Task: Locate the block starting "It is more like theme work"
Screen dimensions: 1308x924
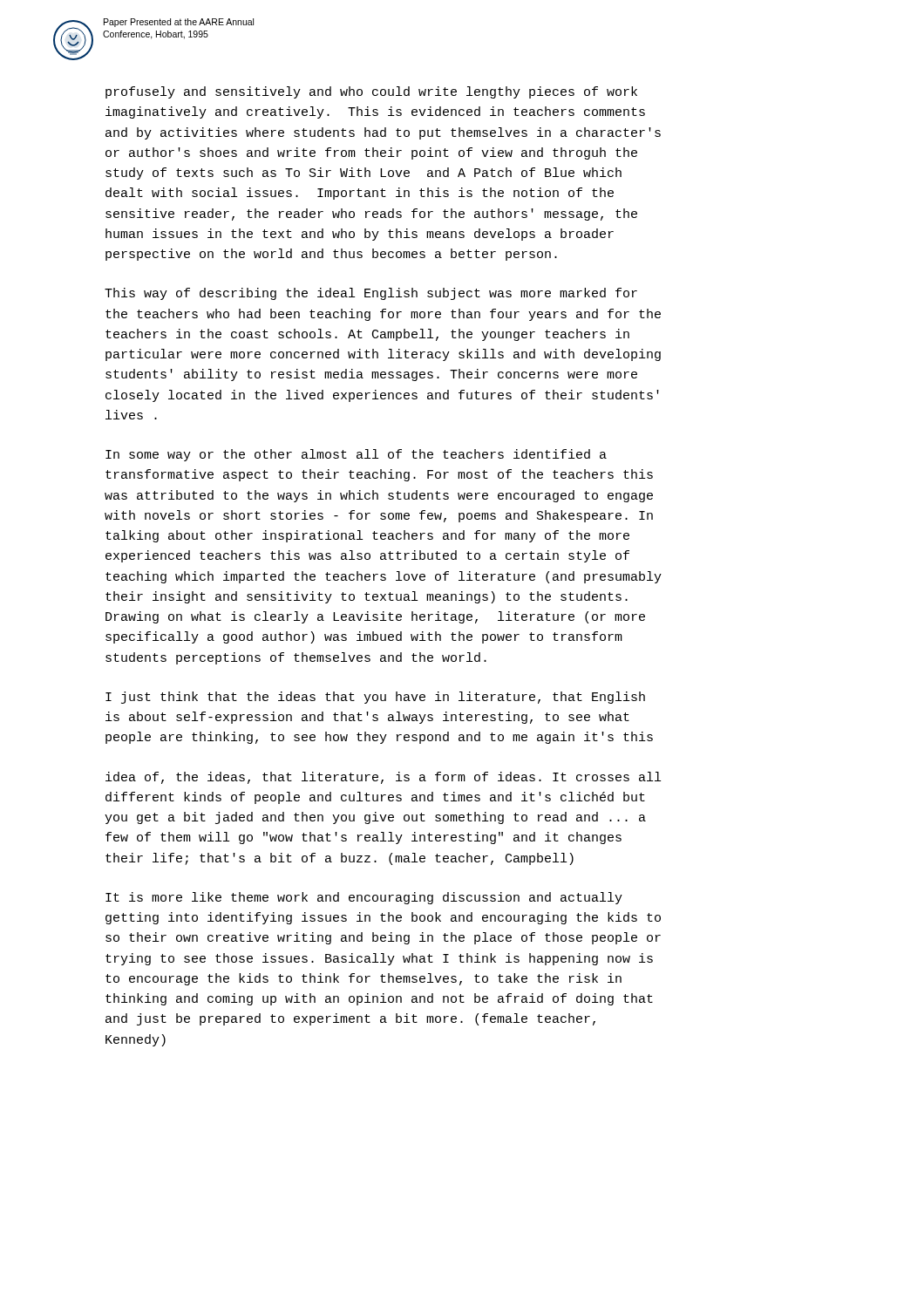Action: click(x=383, y=969)
